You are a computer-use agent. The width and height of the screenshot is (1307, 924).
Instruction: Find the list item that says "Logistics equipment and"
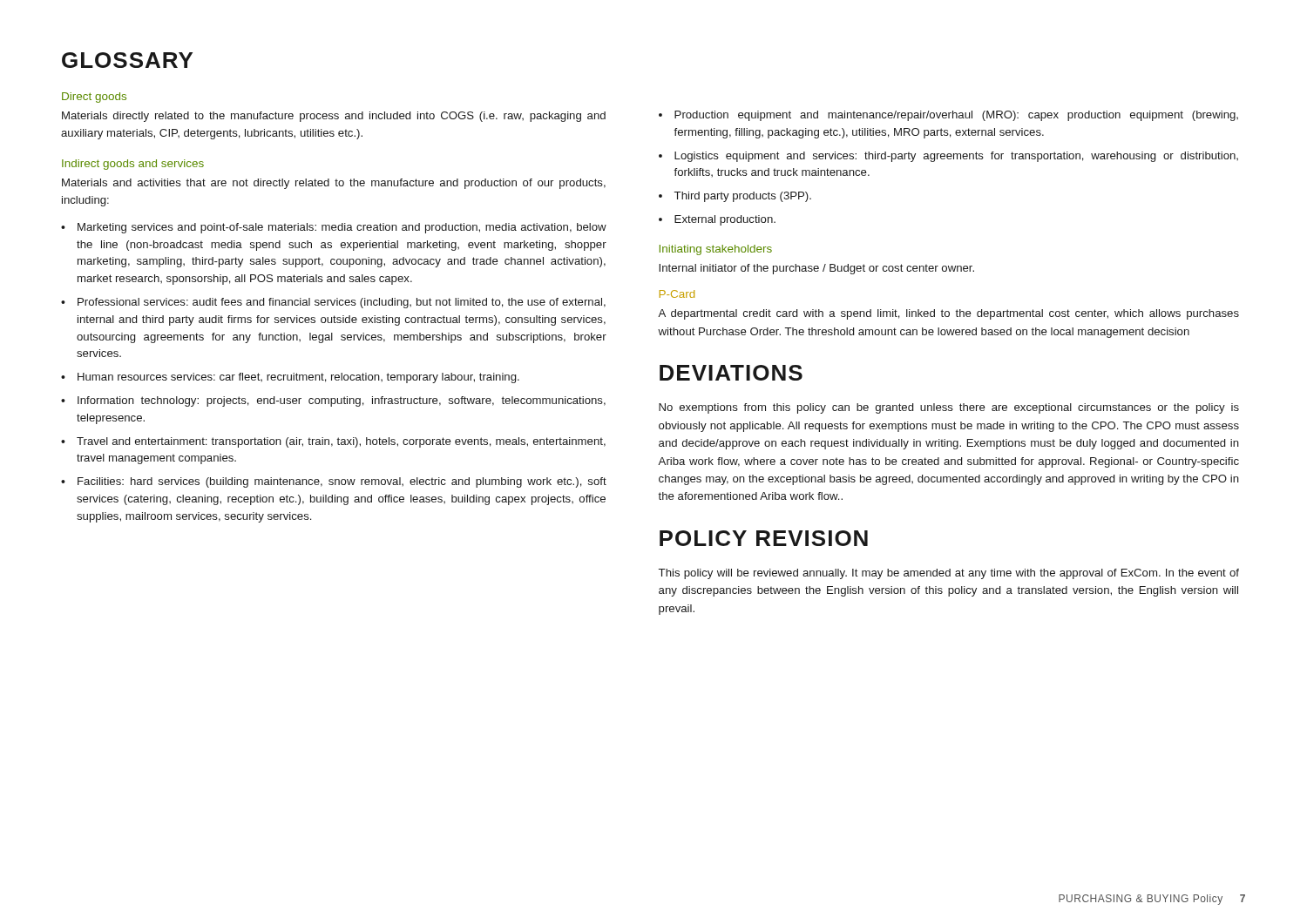pos(949,164)
